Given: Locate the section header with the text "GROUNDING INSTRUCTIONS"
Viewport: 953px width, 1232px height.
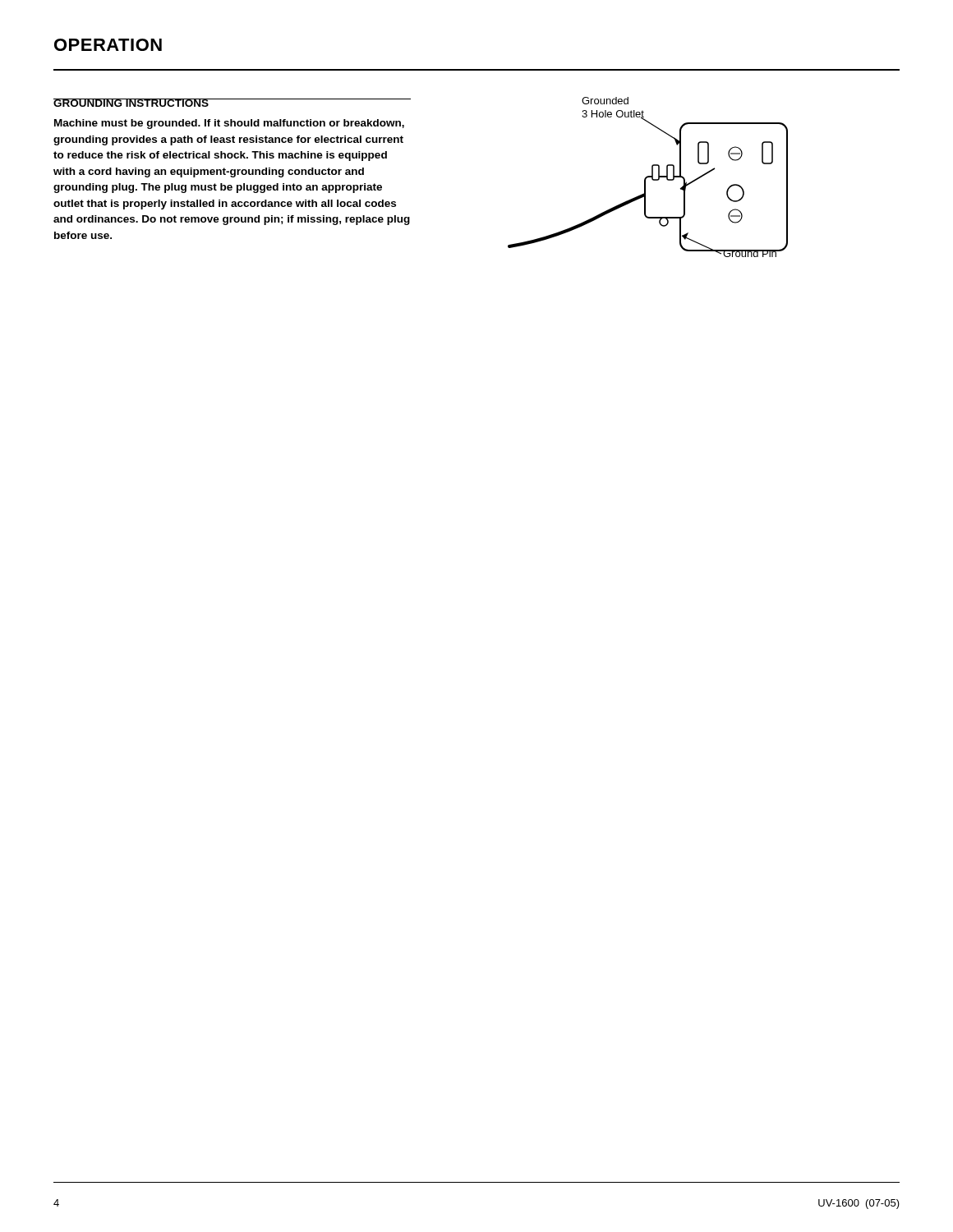Looking at the screenshot, I should 131,103.
